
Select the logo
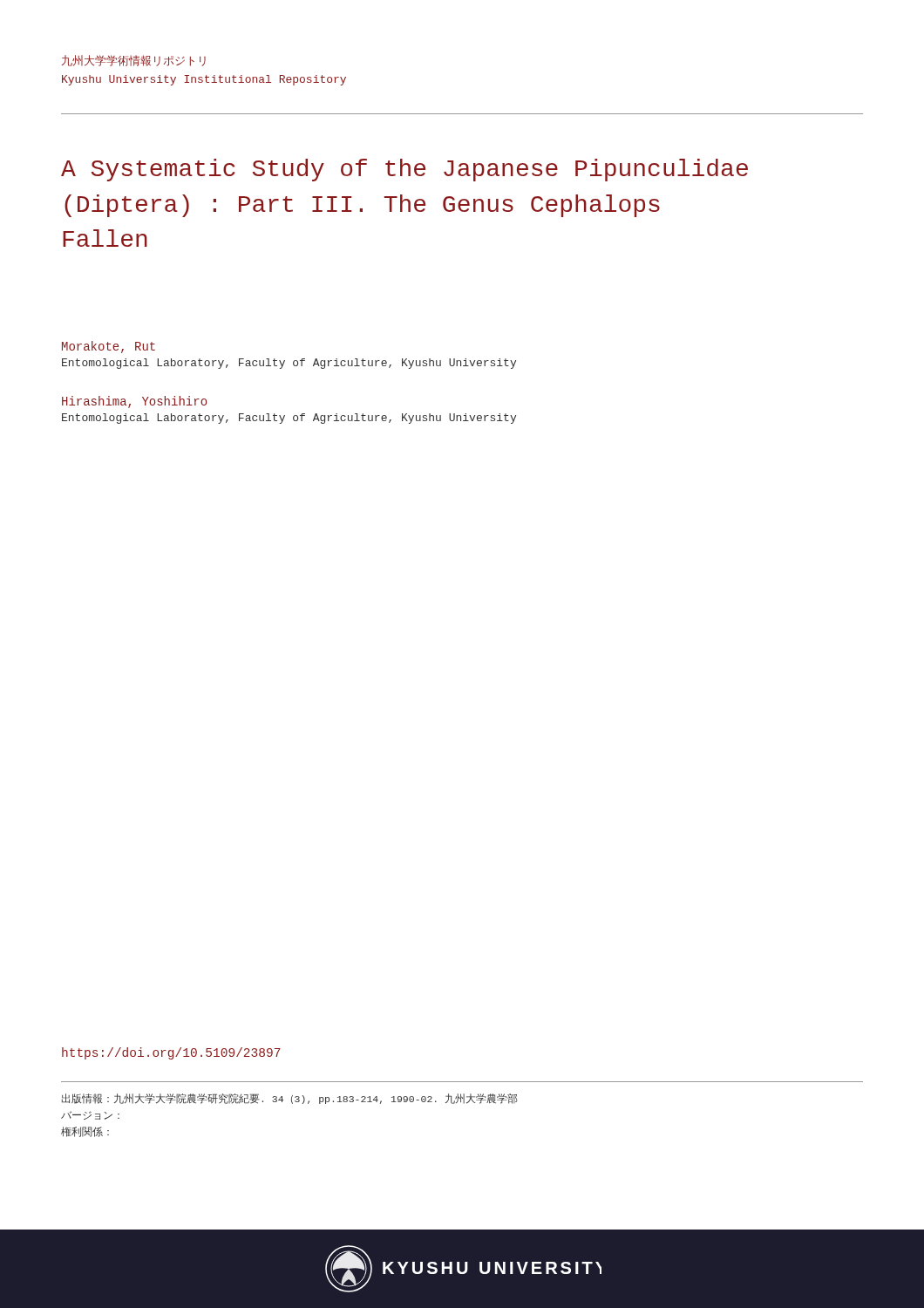pos(462,1269)
